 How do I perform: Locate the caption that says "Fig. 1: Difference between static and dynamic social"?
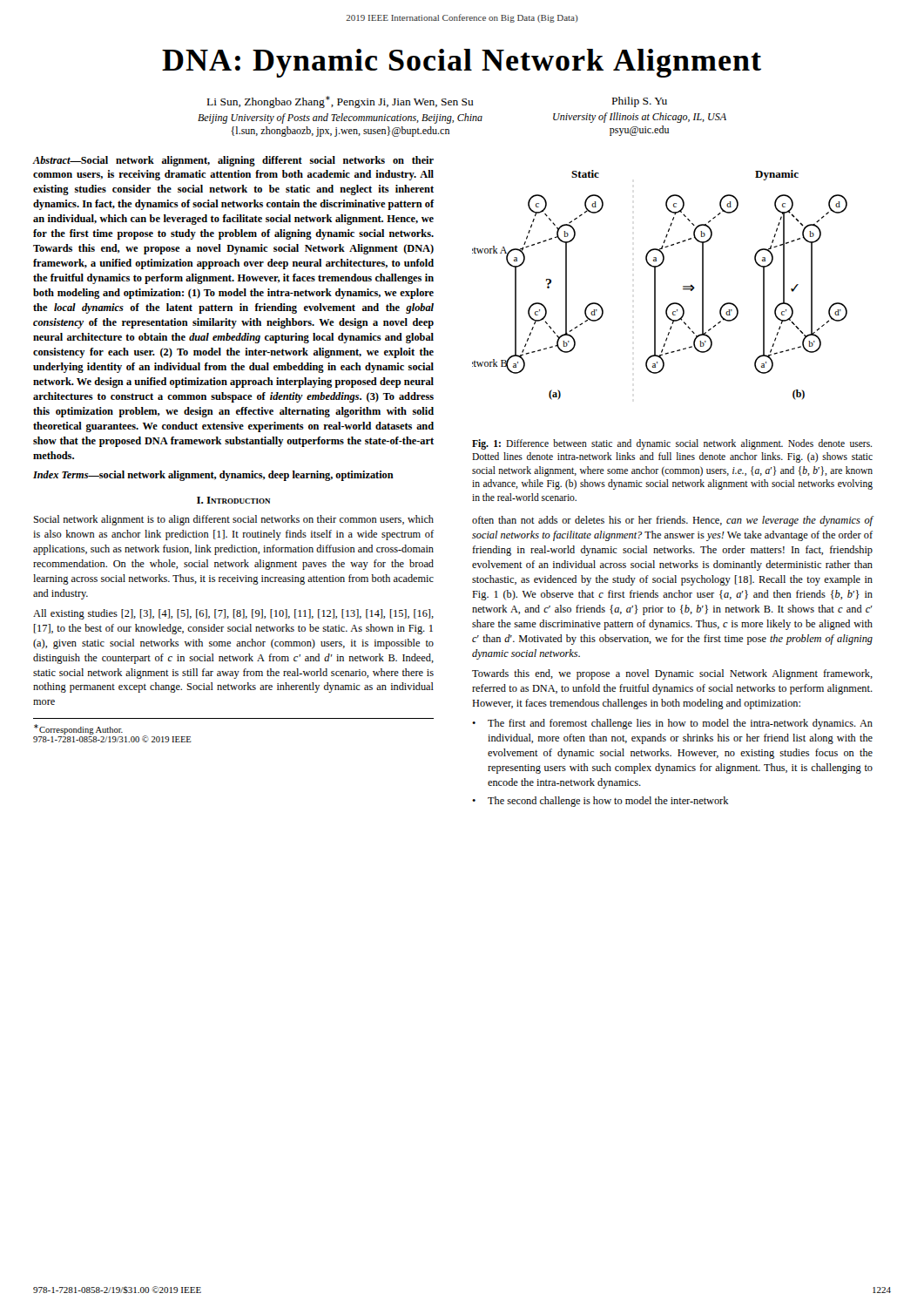tap(672, 470)
